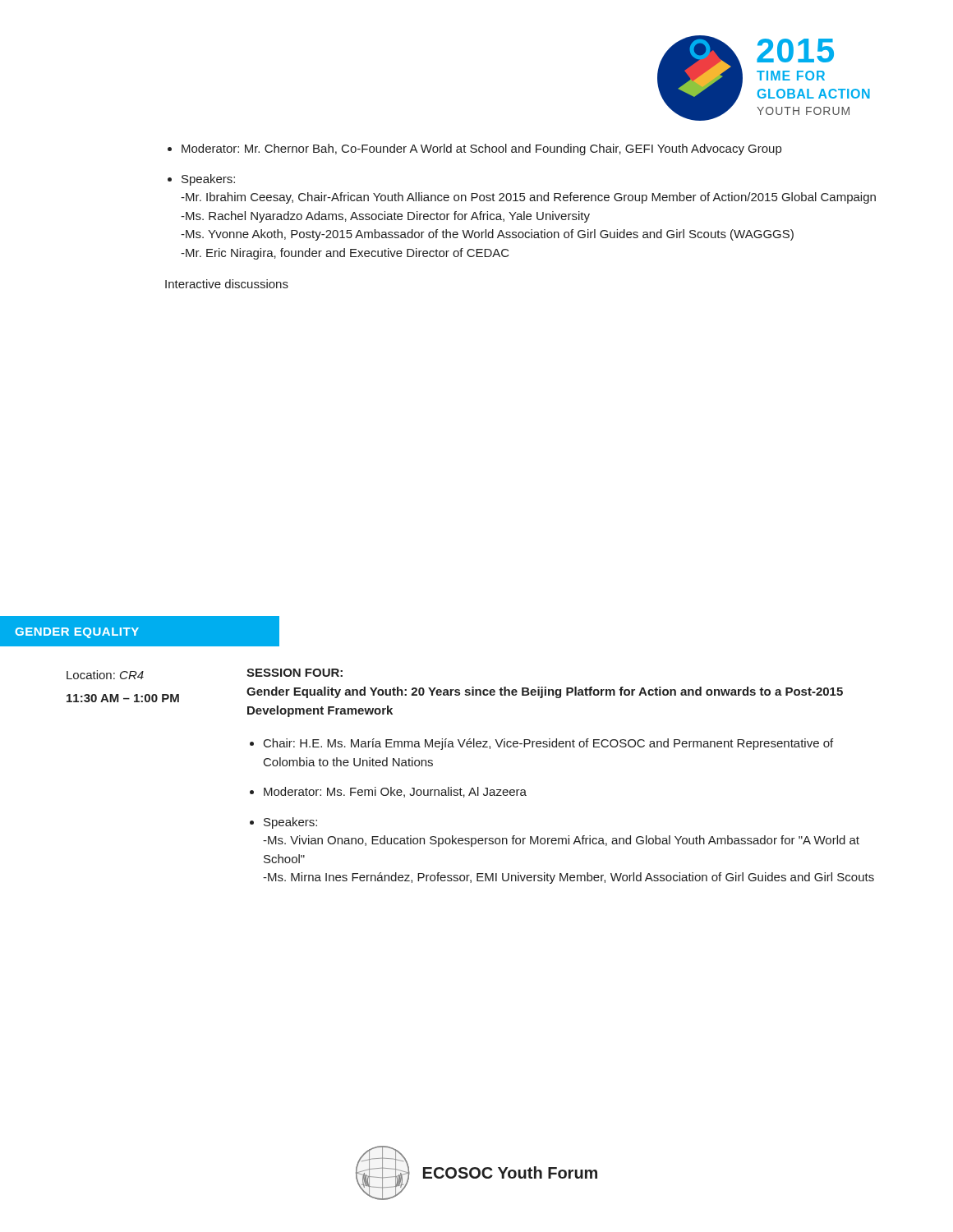Where does it say "Location: CR4"?
Image resolution: width=953 pixels, height=1232 pixels.
(105, 675)
